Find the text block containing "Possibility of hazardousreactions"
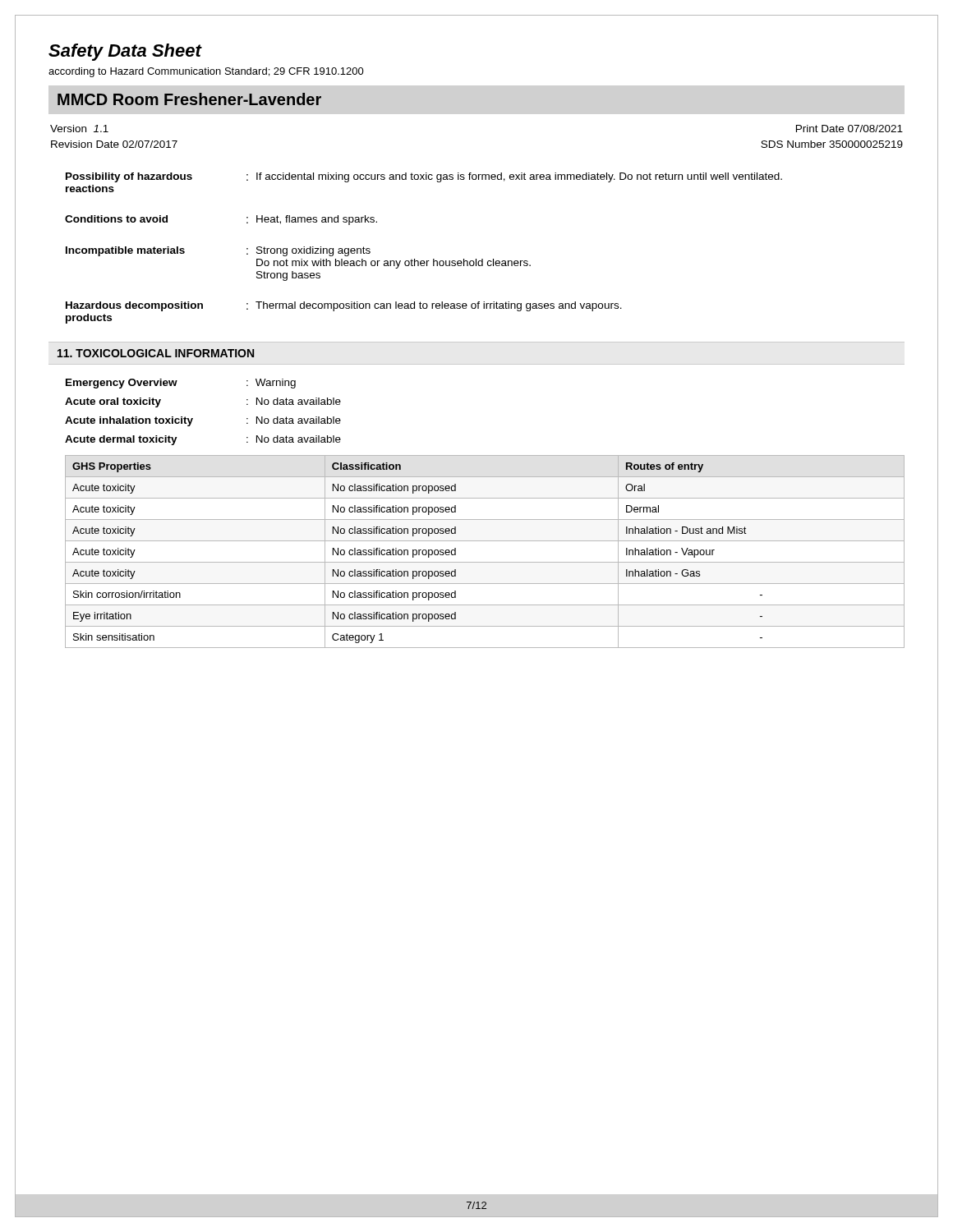Viewport: 953px width, 1232px height. click(485, 182)
